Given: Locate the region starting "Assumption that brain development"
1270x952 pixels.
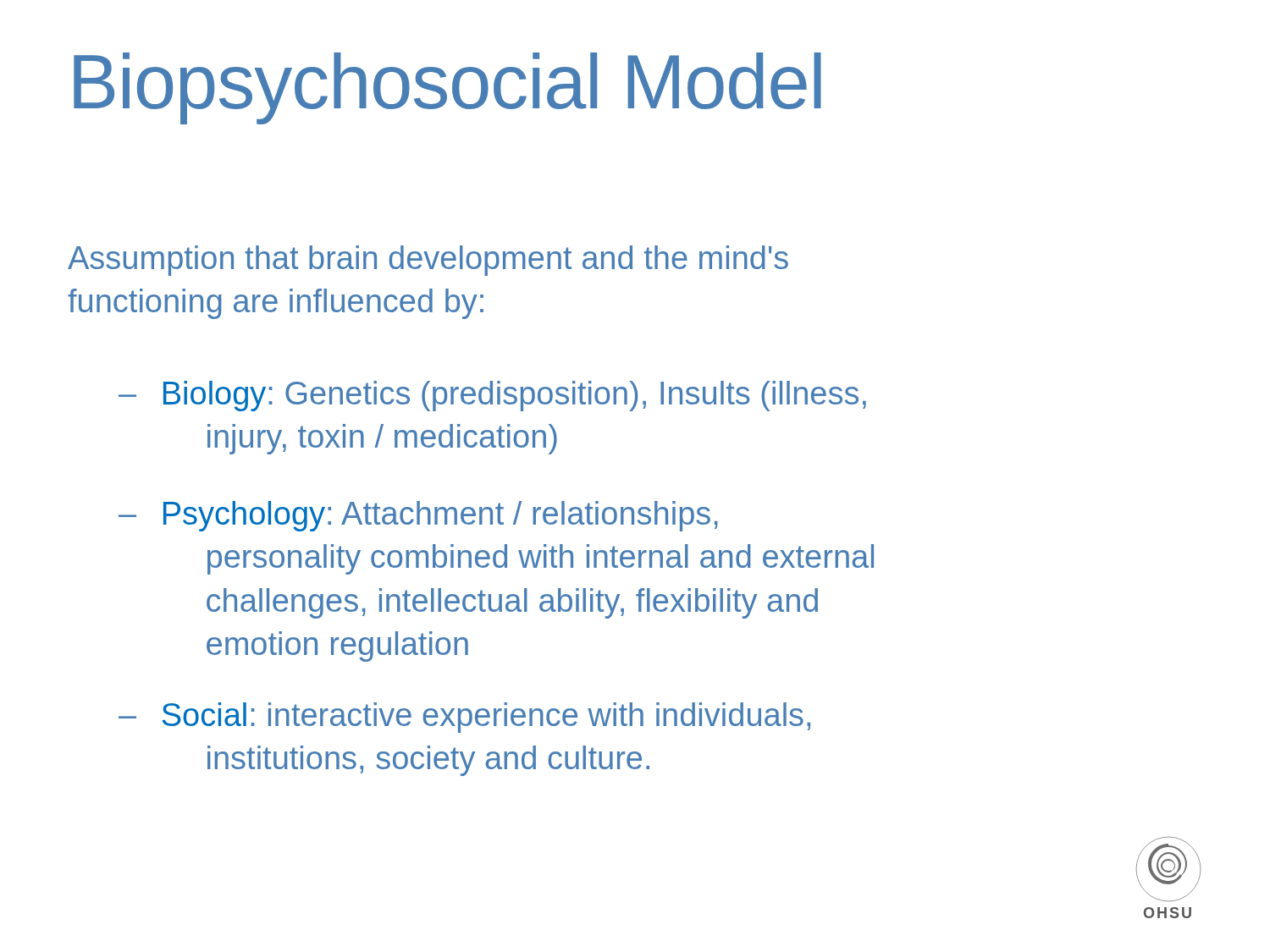Looking at the screenshot, I should [x=428, y=280].
